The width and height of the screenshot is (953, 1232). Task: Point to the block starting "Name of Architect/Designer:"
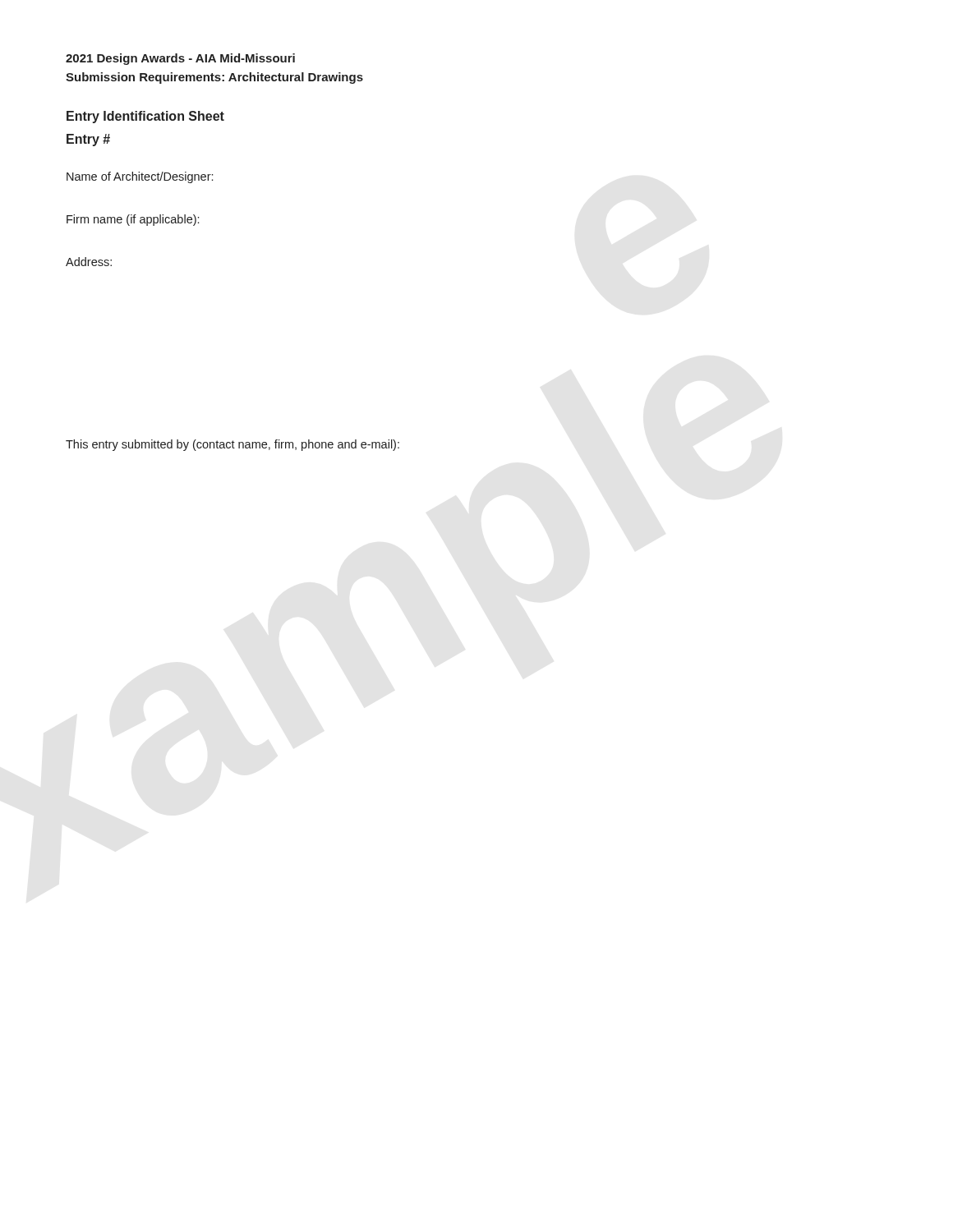tap(140, 177)
